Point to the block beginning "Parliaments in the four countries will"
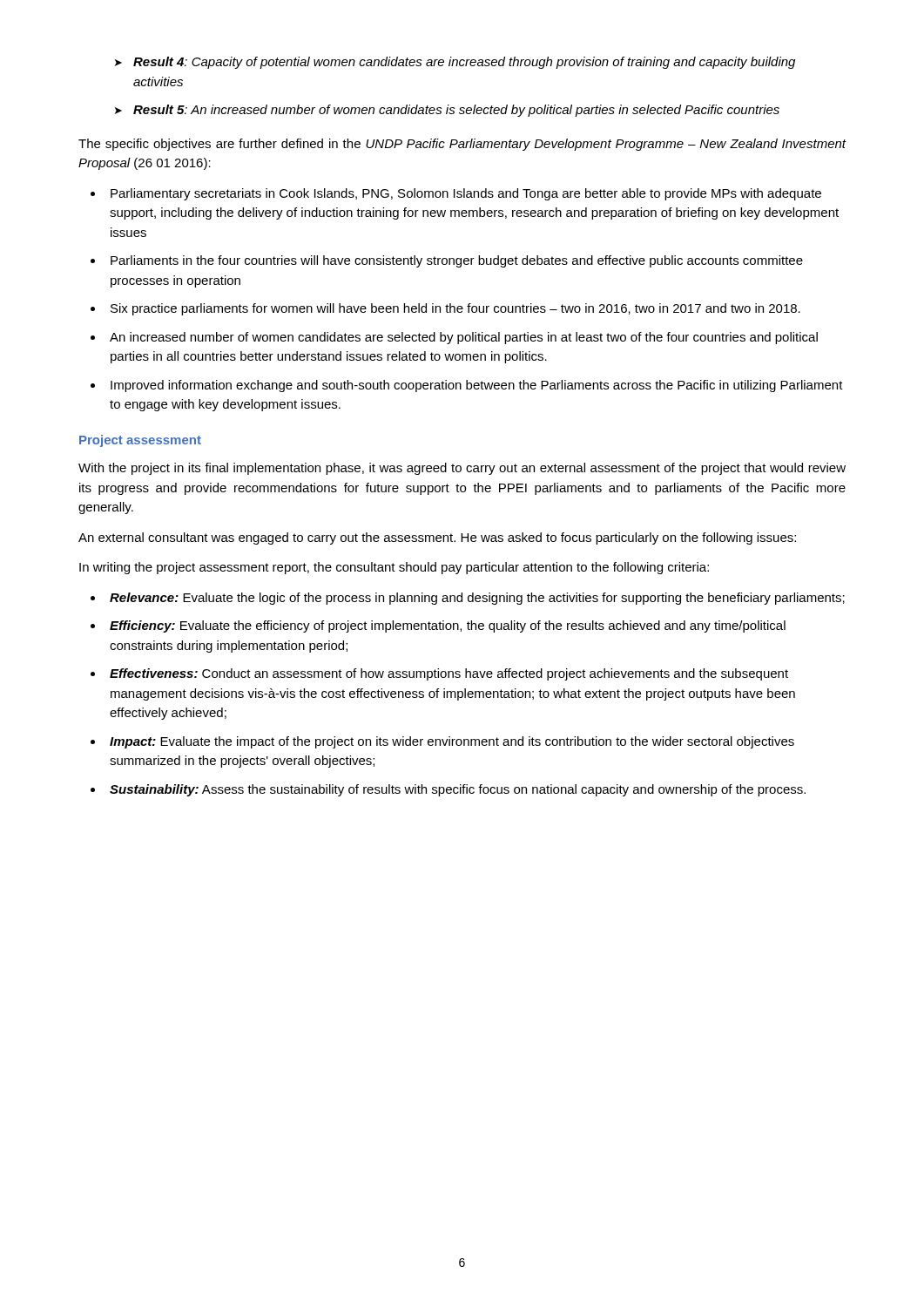The width and height of the screenshot is (924, 1307). pyautogui.click(x=456, y=270)
